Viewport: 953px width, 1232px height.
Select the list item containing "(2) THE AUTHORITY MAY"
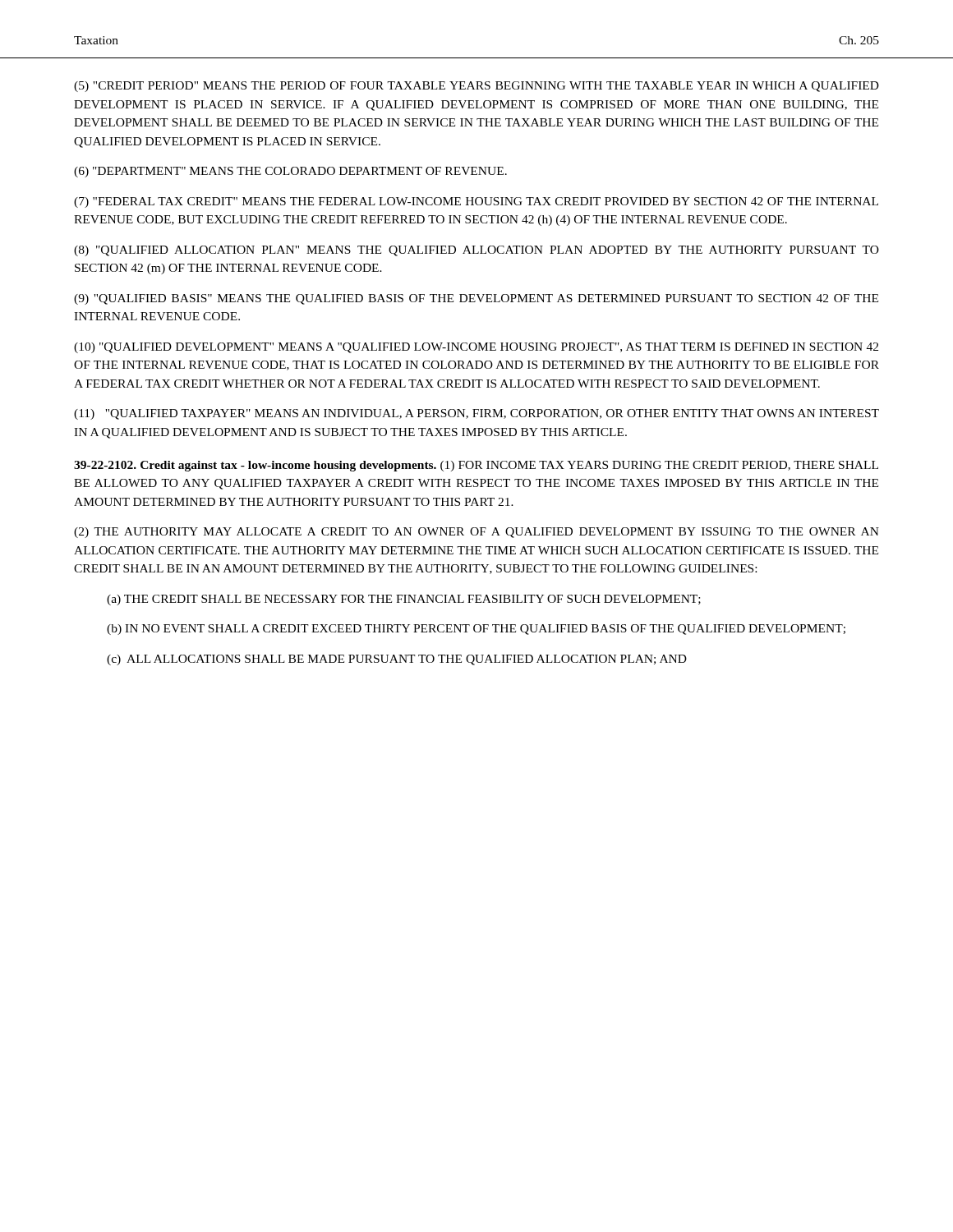coord(476,550)
